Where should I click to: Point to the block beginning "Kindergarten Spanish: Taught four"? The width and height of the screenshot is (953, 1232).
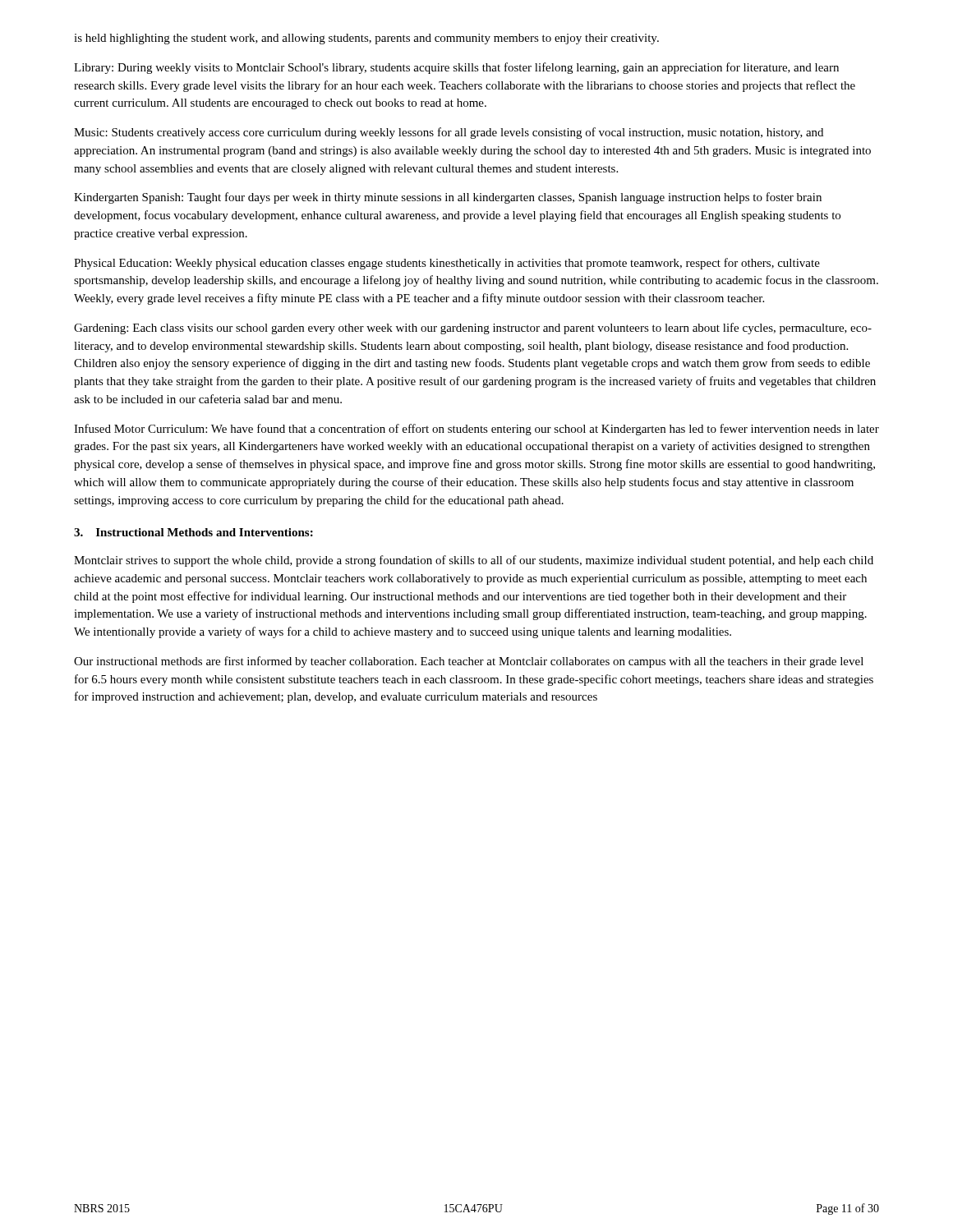point(476,216)
